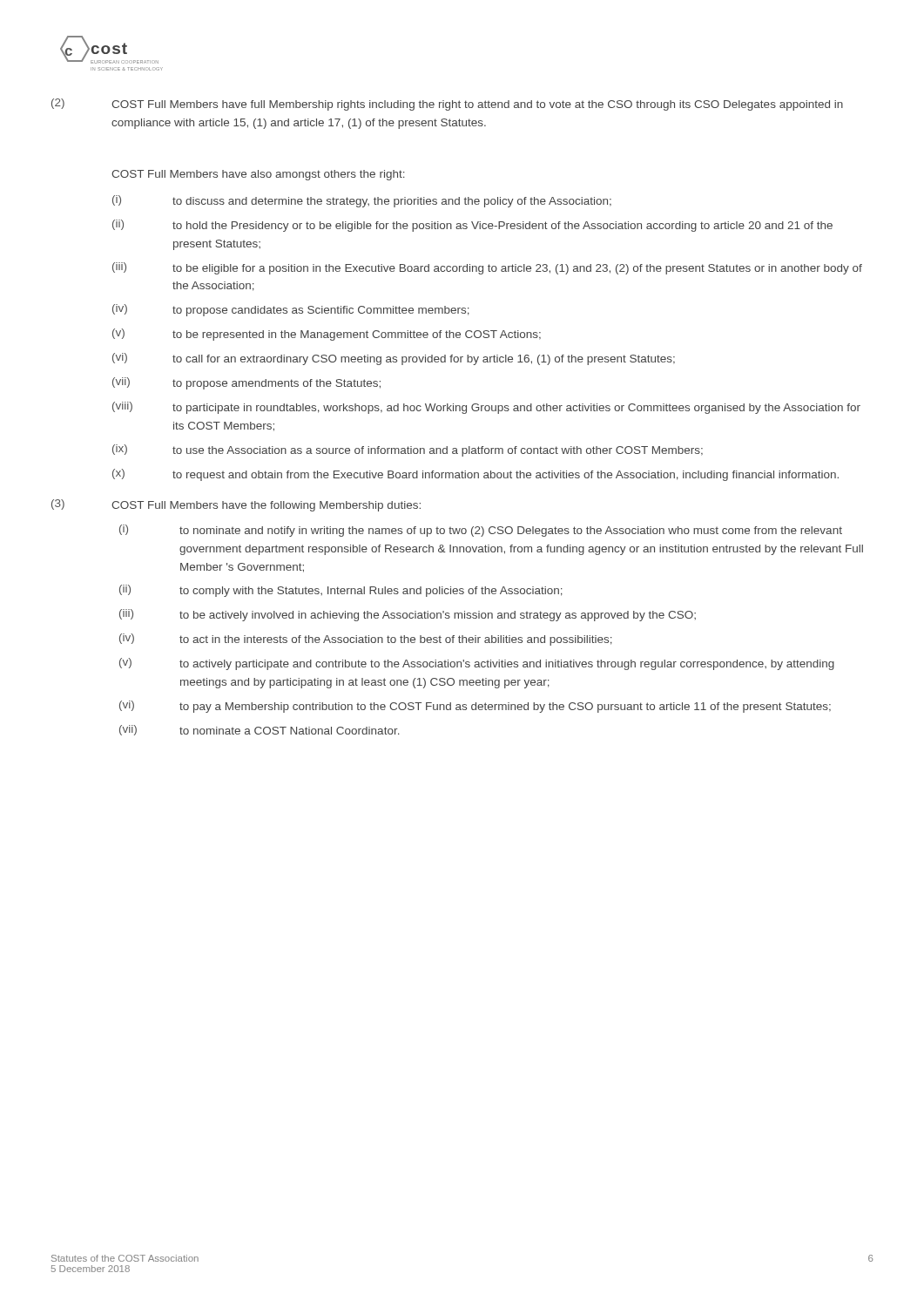Viewport: 924px width, 1307px height.
Task: Find the logo
Action: click(107, 58)
